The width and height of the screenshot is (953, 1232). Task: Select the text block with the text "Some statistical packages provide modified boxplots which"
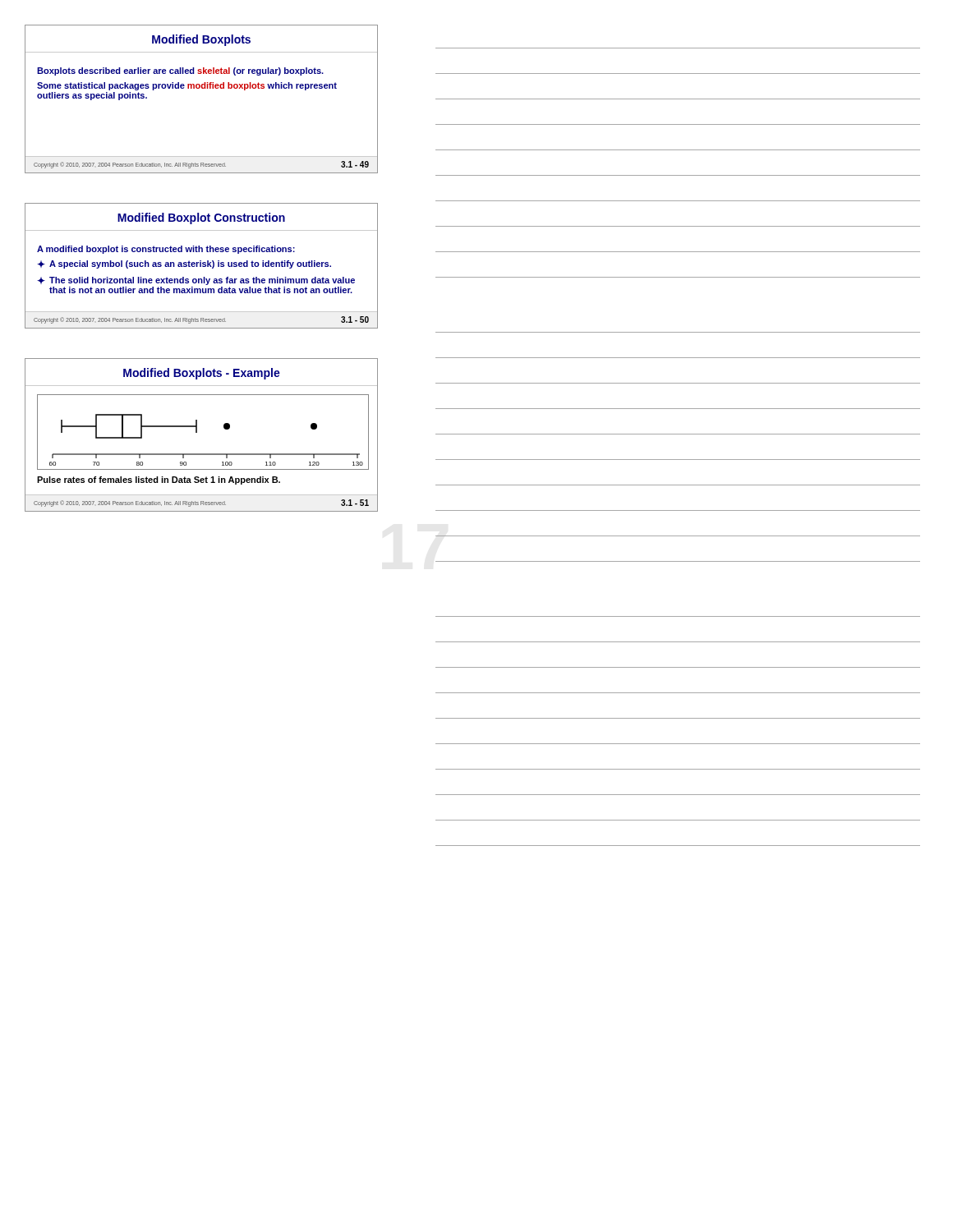click(x=187, y=90)
